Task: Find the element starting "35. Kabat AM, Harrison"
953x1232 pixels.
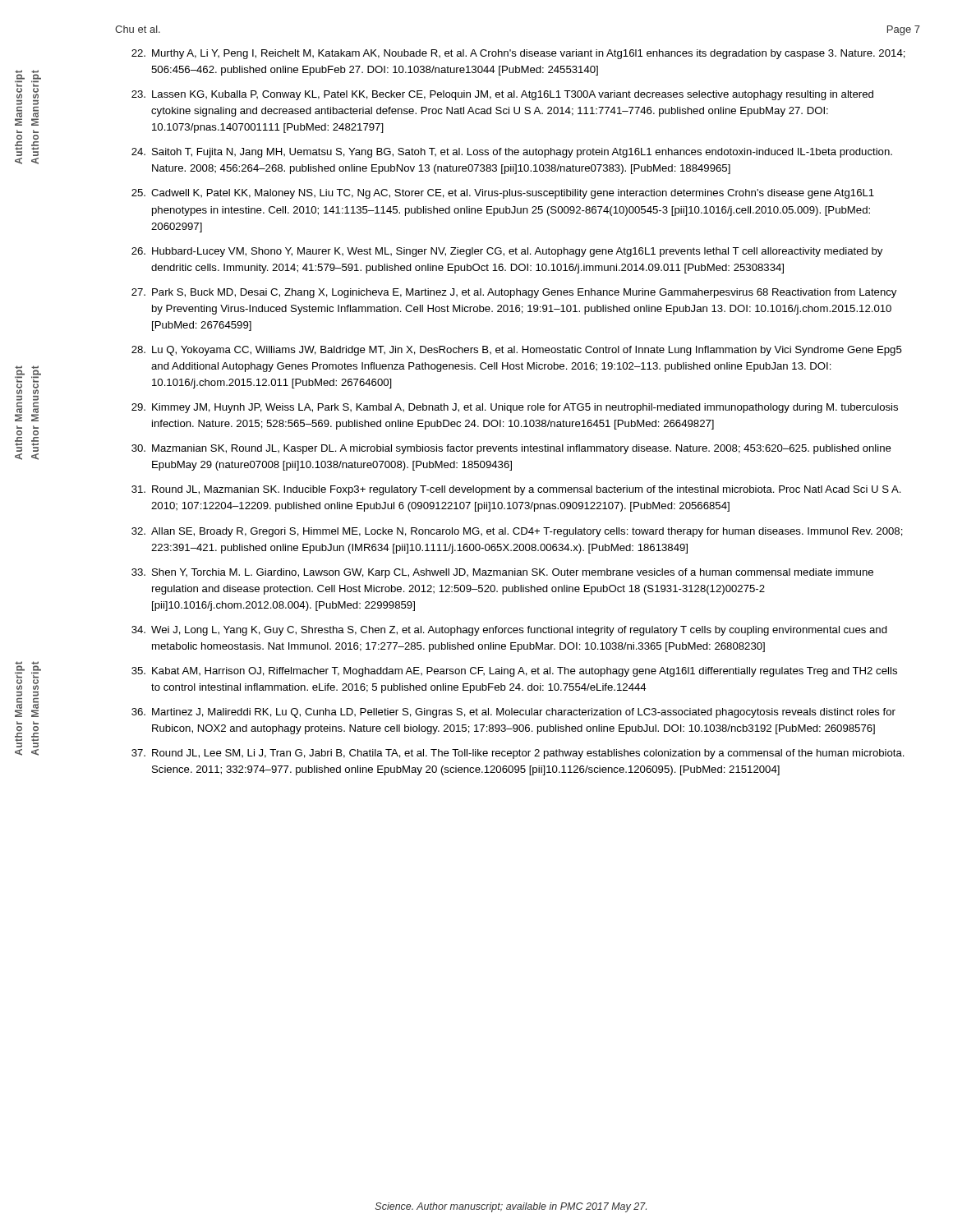Action: (511, 679)
